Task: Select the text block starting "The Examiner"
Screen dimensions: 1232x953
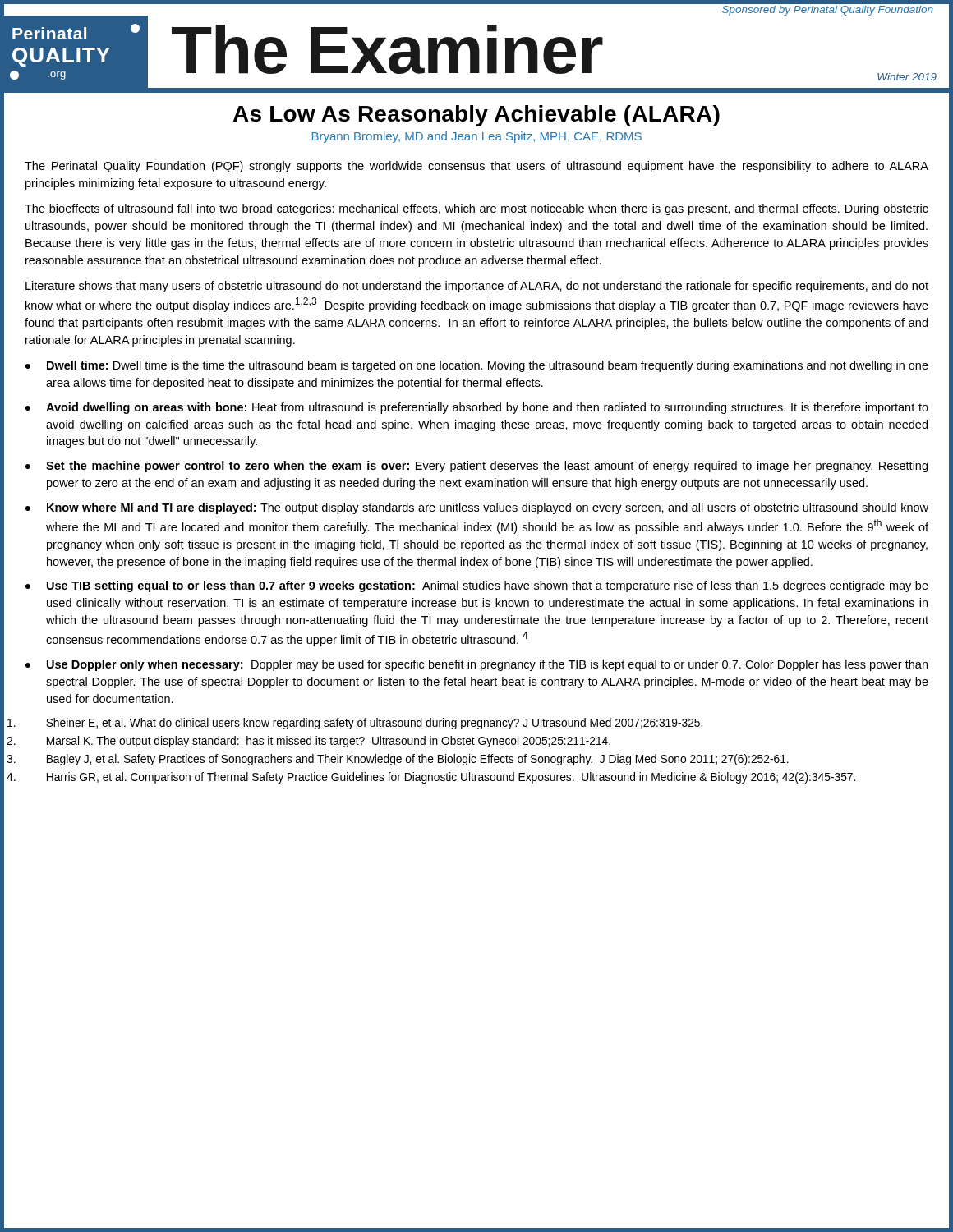Action: [x=387, y=52]
